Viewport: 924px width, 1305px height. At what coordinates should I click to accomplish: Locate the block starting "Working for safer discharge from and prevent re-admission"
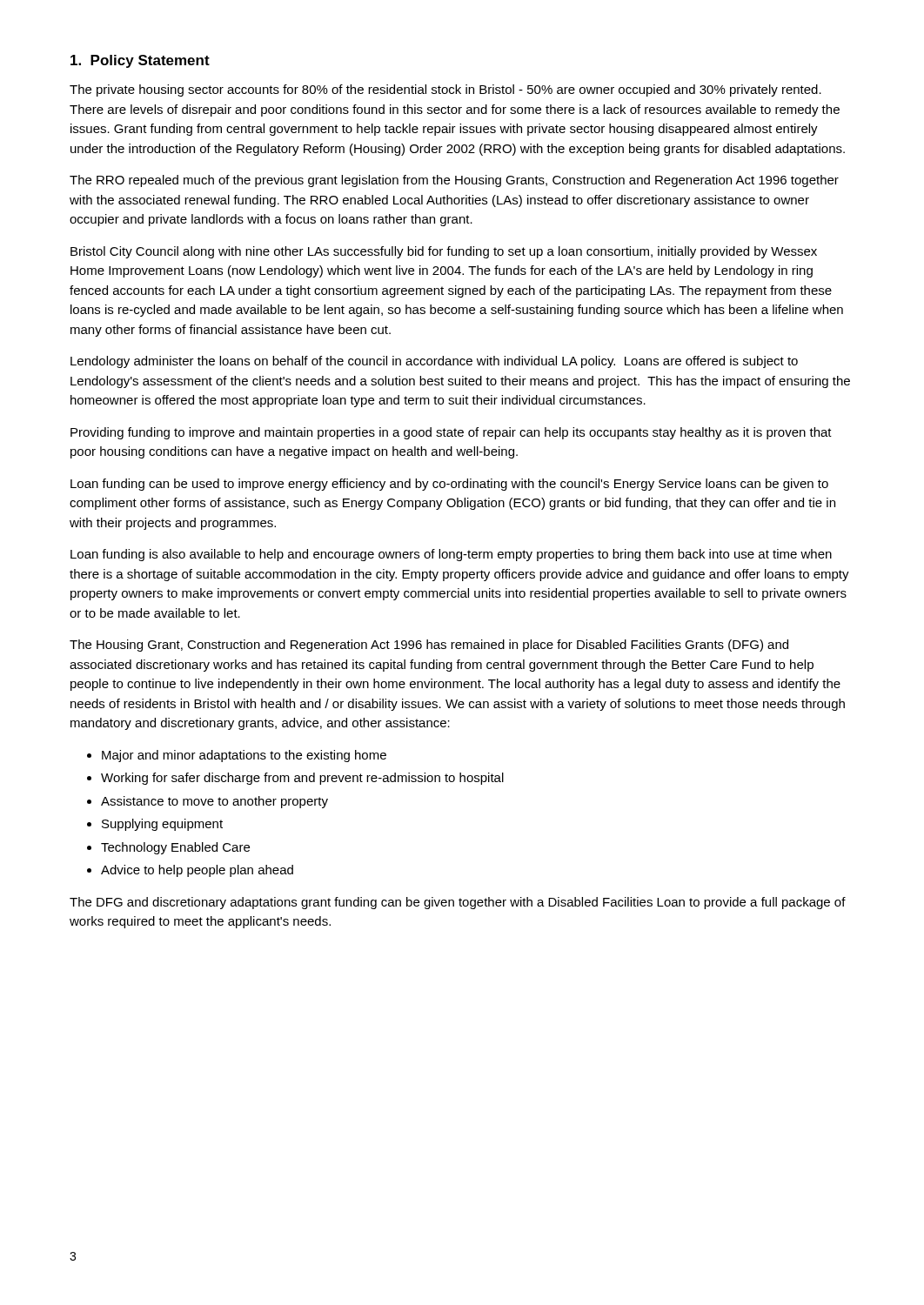click(302, 777)
